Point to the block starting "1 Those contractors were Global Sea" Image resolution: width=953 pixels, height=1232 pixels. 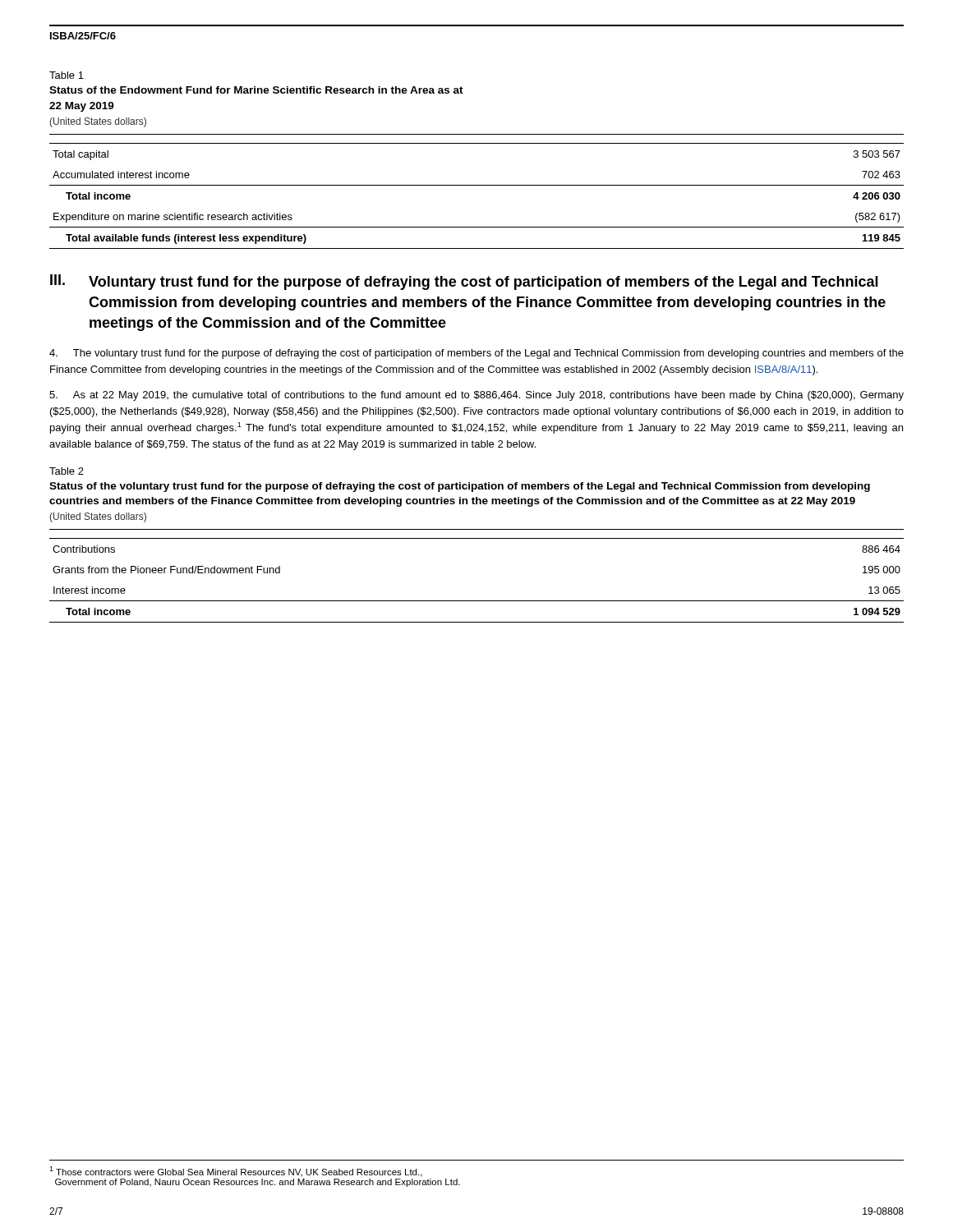click(x=236, y=1172)
